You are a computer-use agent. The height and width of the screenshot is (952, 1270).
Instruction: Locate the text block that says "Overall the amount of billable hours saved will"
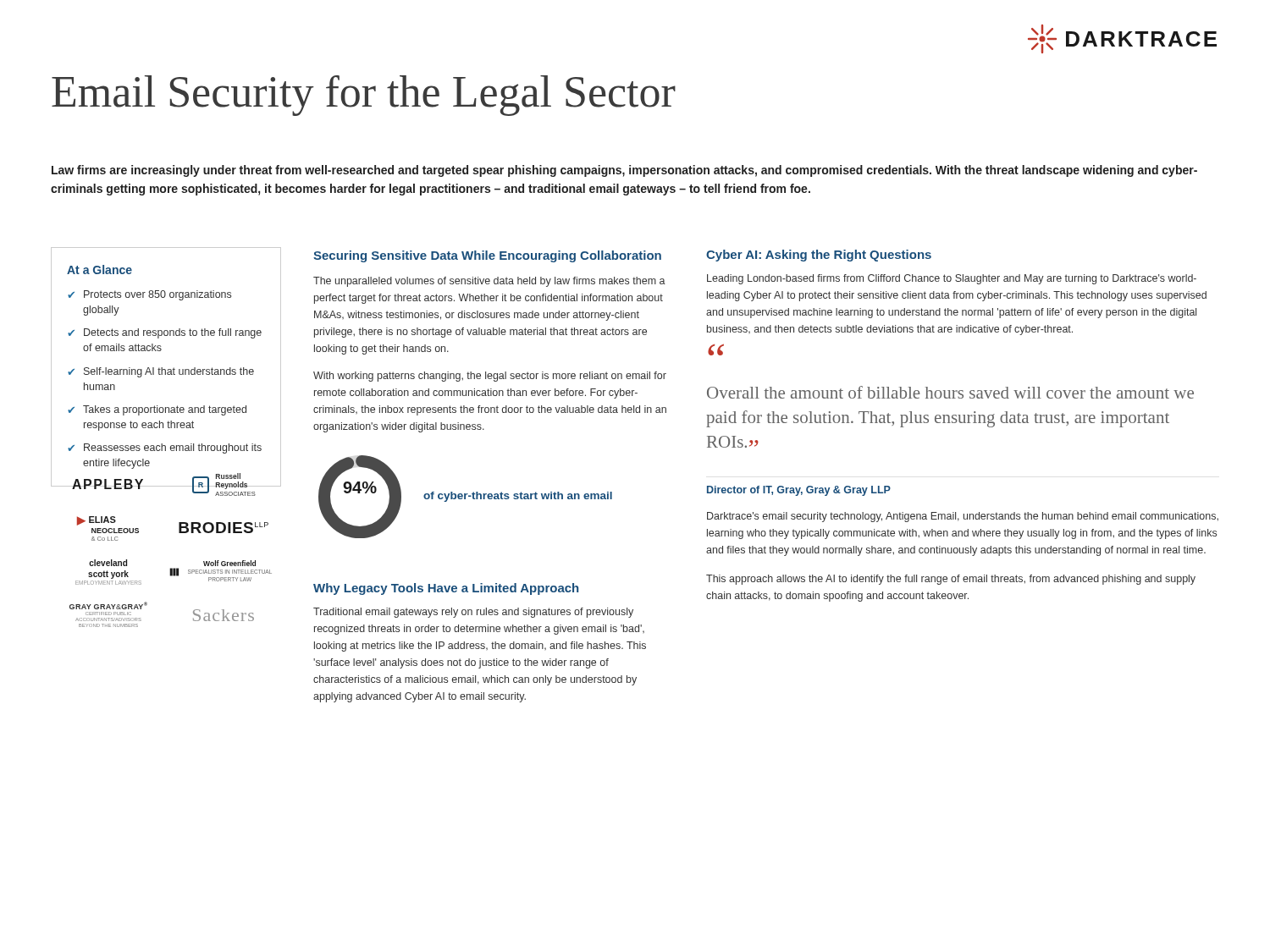coord(950,422)
